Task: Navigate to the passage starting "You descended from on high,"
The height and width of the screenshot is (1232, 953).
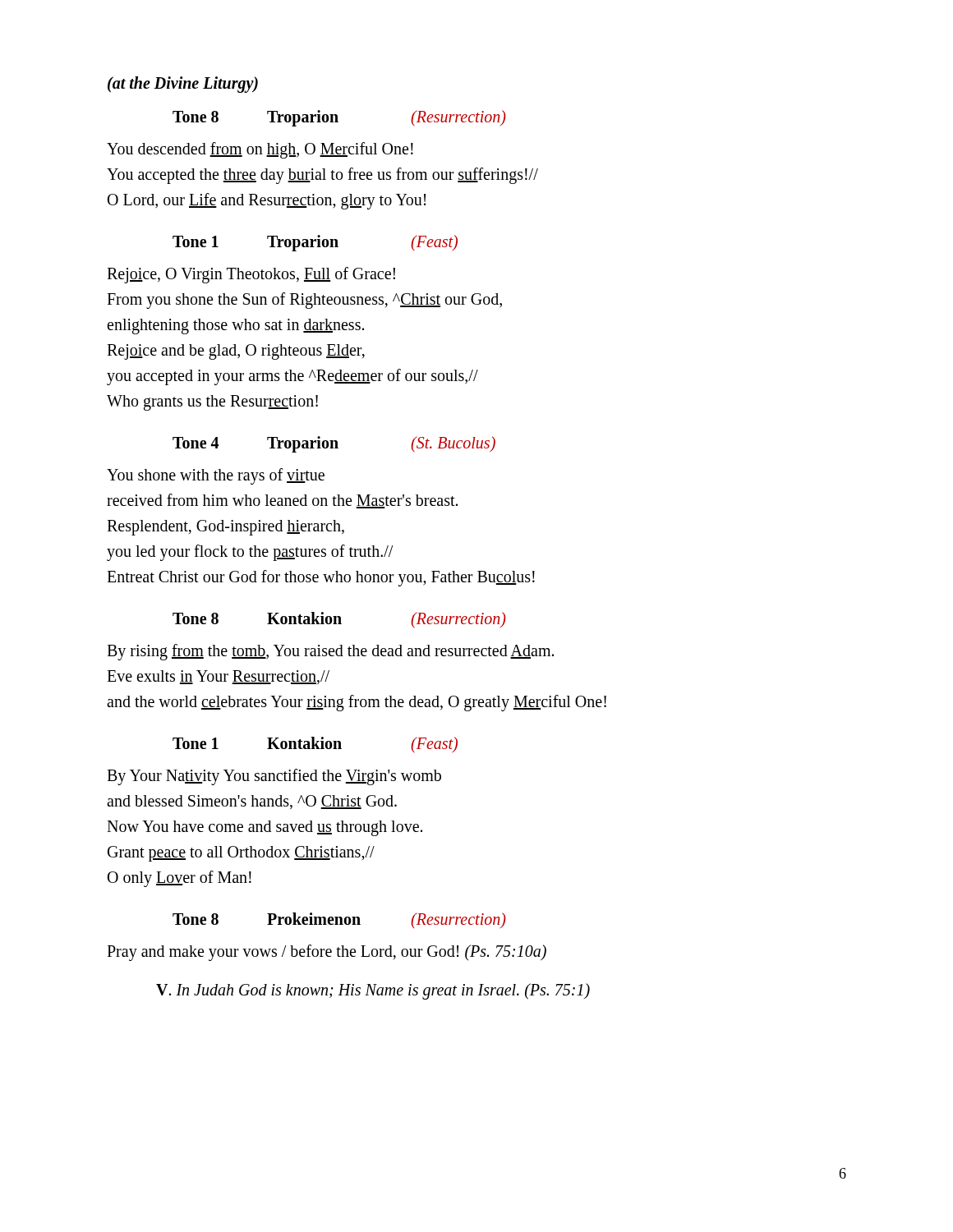Action: click(x=476, y=175)
